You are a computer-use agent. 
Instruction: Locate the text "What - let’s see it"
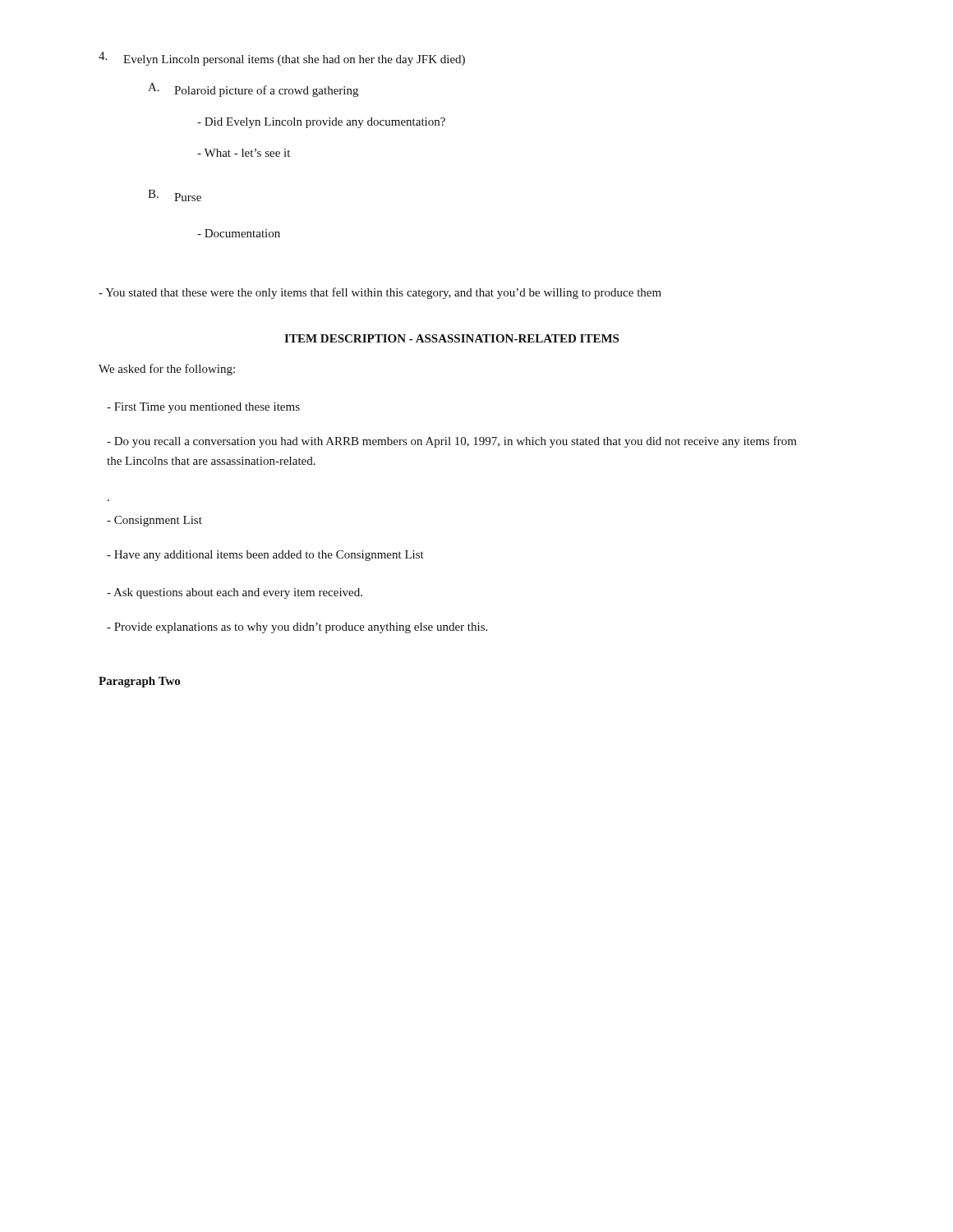pos(244,153)
